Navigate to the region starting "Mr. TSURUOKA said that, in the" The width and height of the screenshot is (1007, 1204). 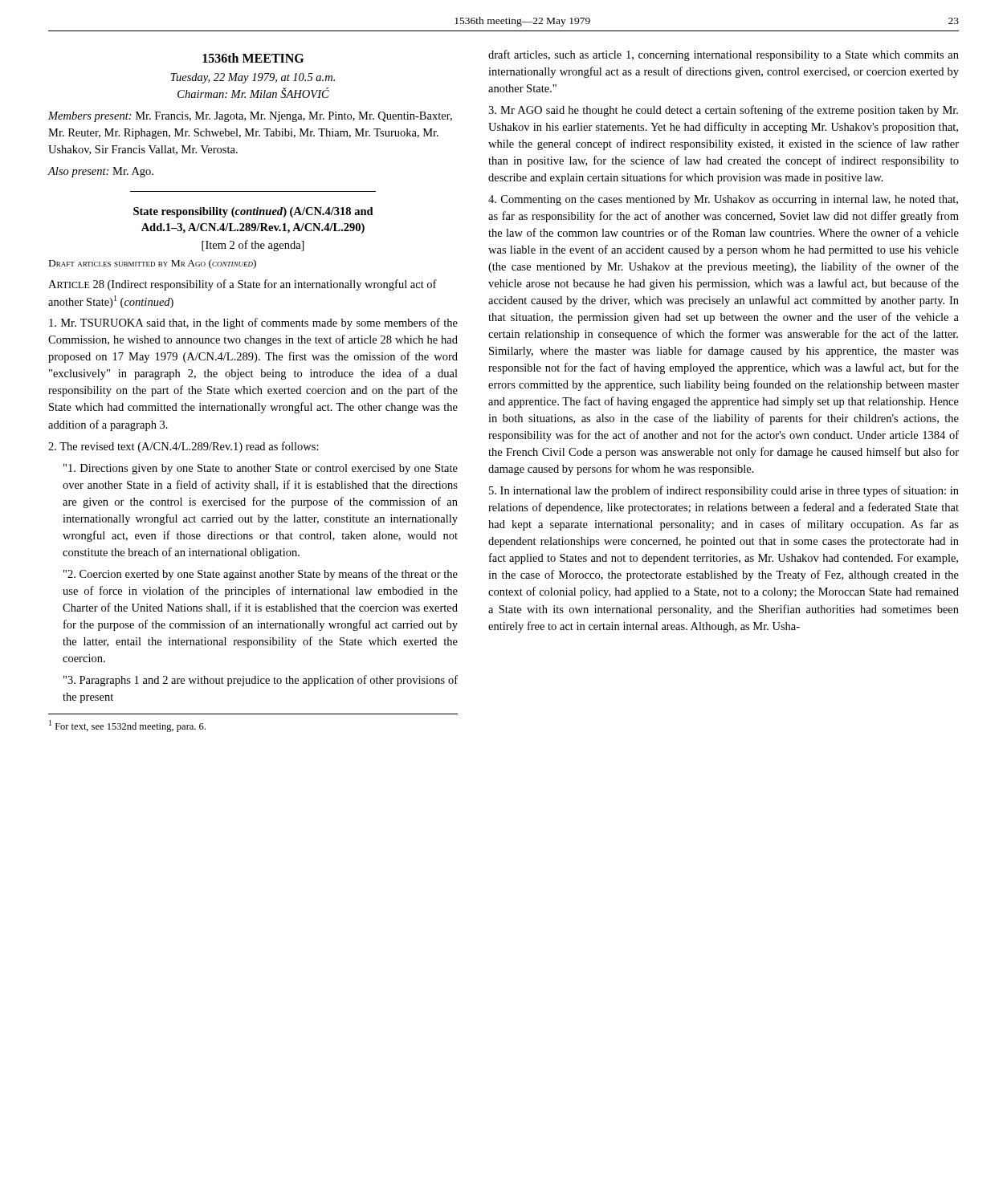(x=253, y=374)
